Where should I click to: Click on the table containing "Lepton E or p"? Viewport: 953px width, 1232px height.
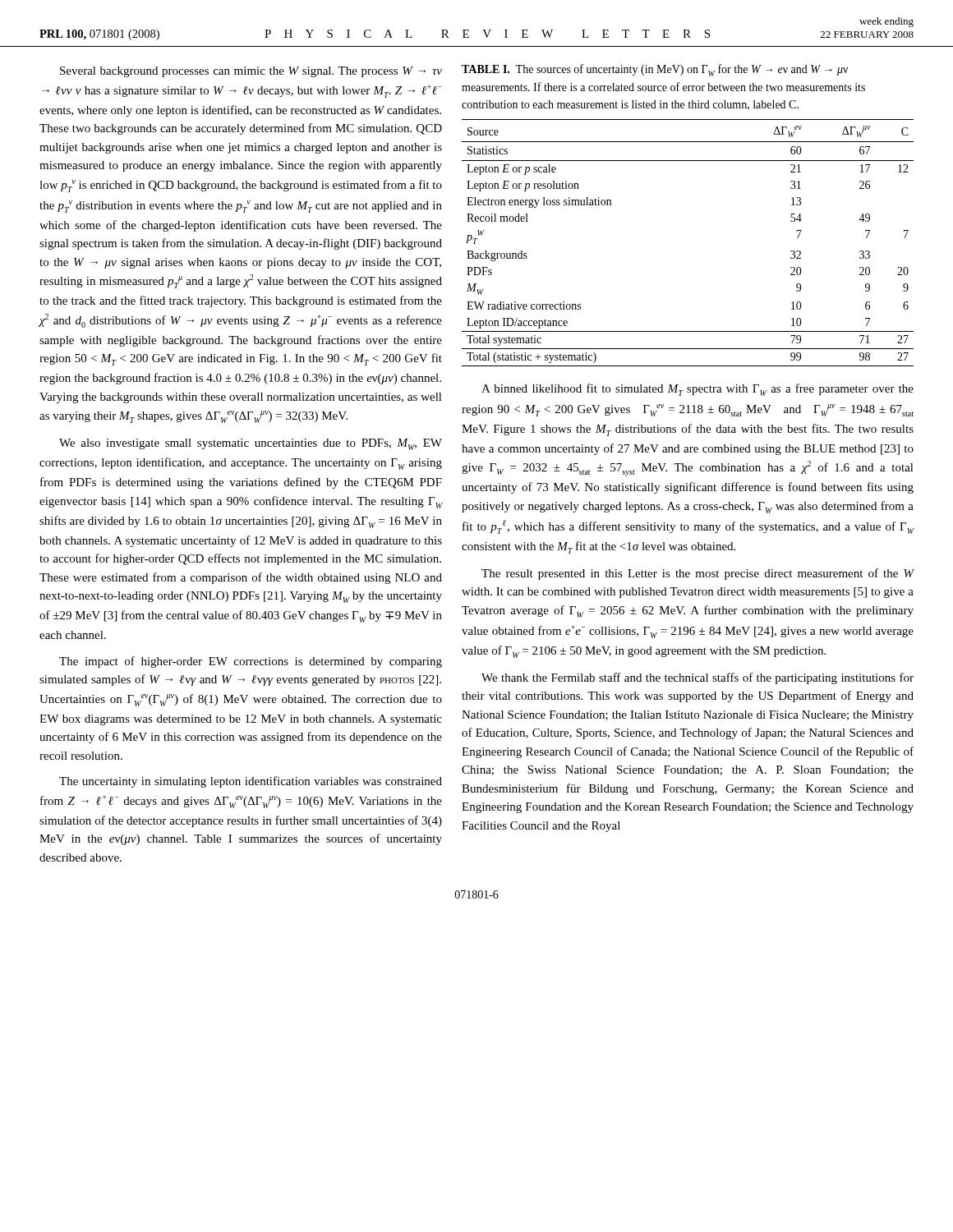point(688,243)
